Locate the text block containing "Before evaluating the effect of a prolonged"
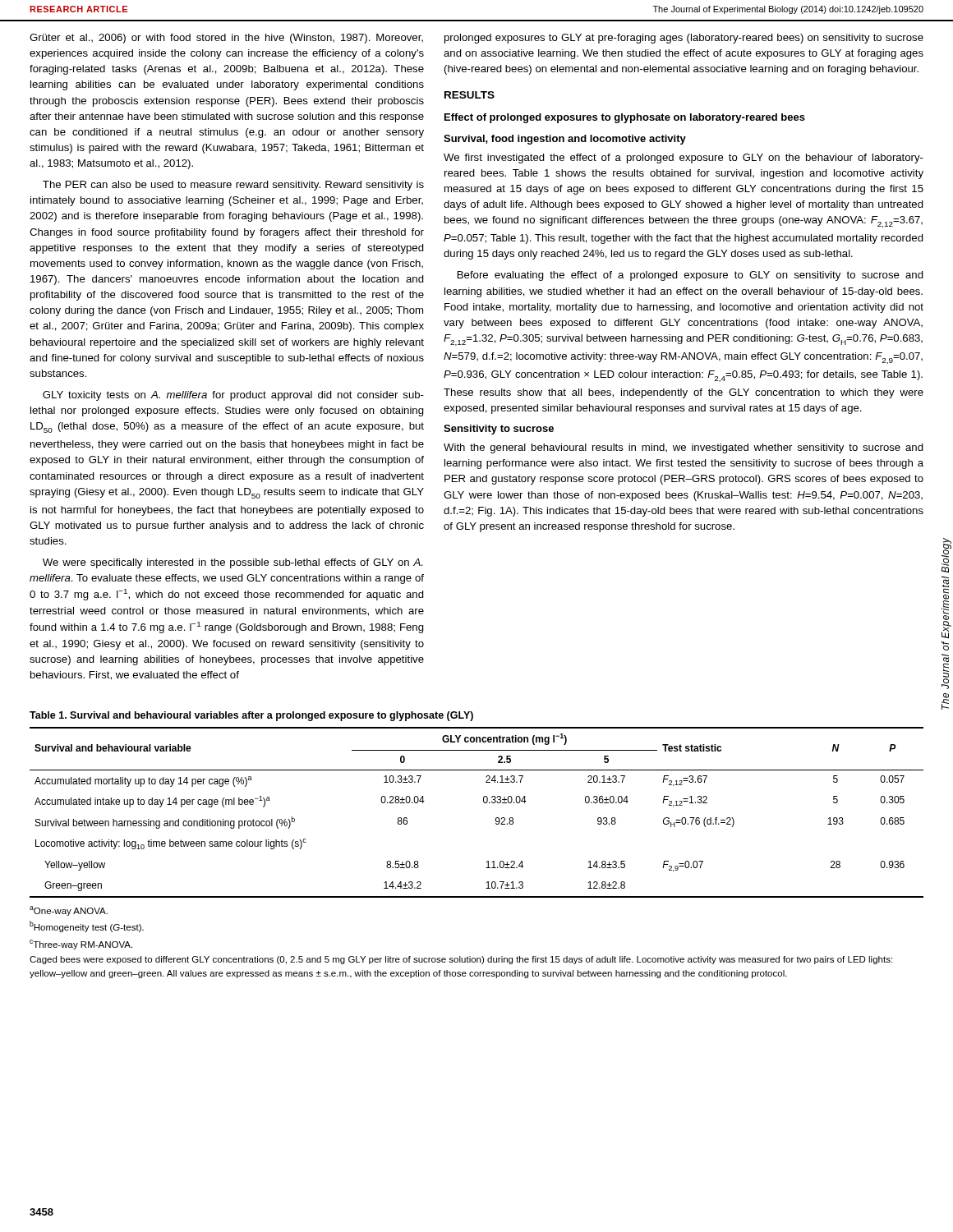 [684, 342]
